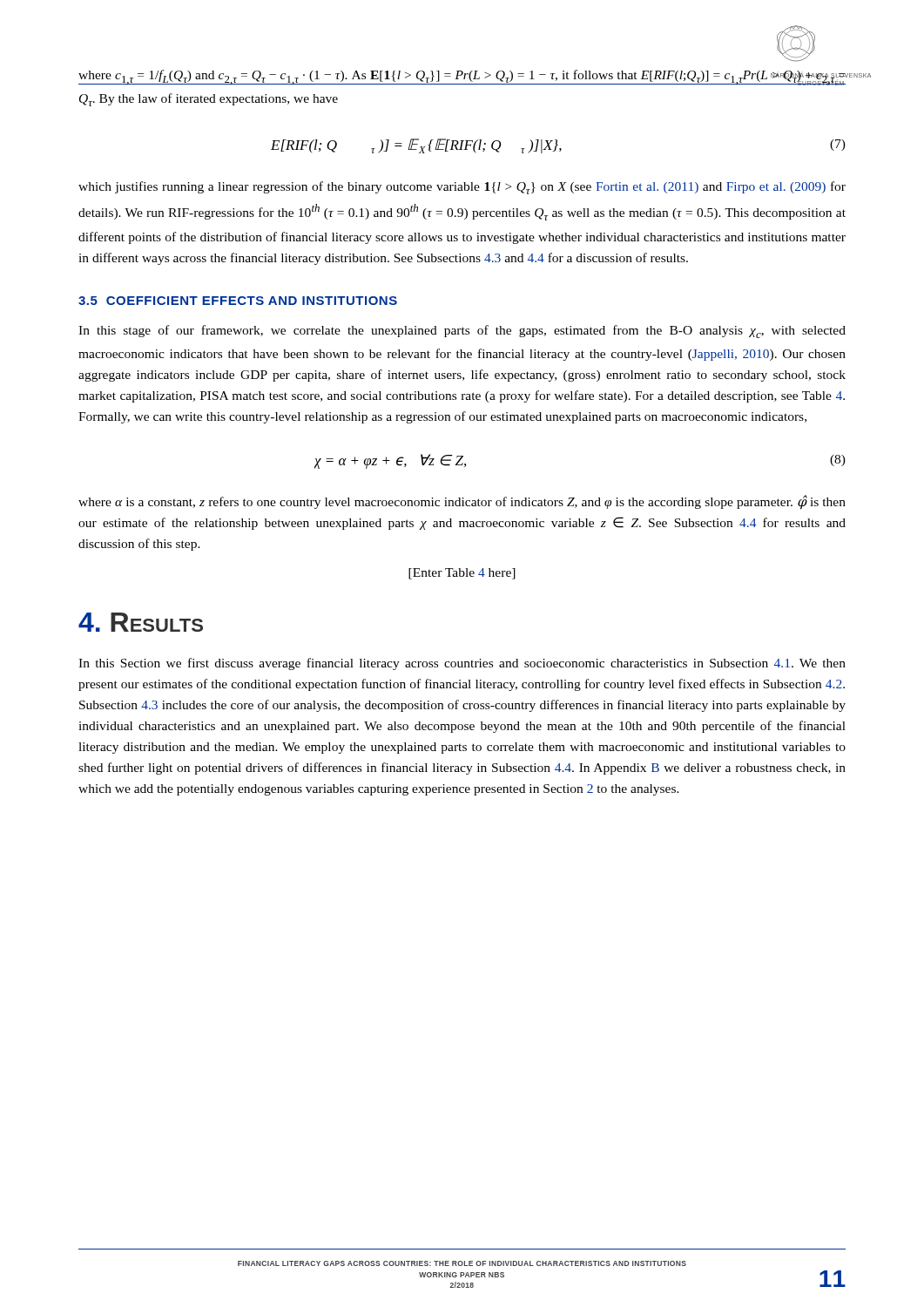Click on the text block containing "which justifies running"
This screenshot has height=1307, width=924.
coord(462,222)
